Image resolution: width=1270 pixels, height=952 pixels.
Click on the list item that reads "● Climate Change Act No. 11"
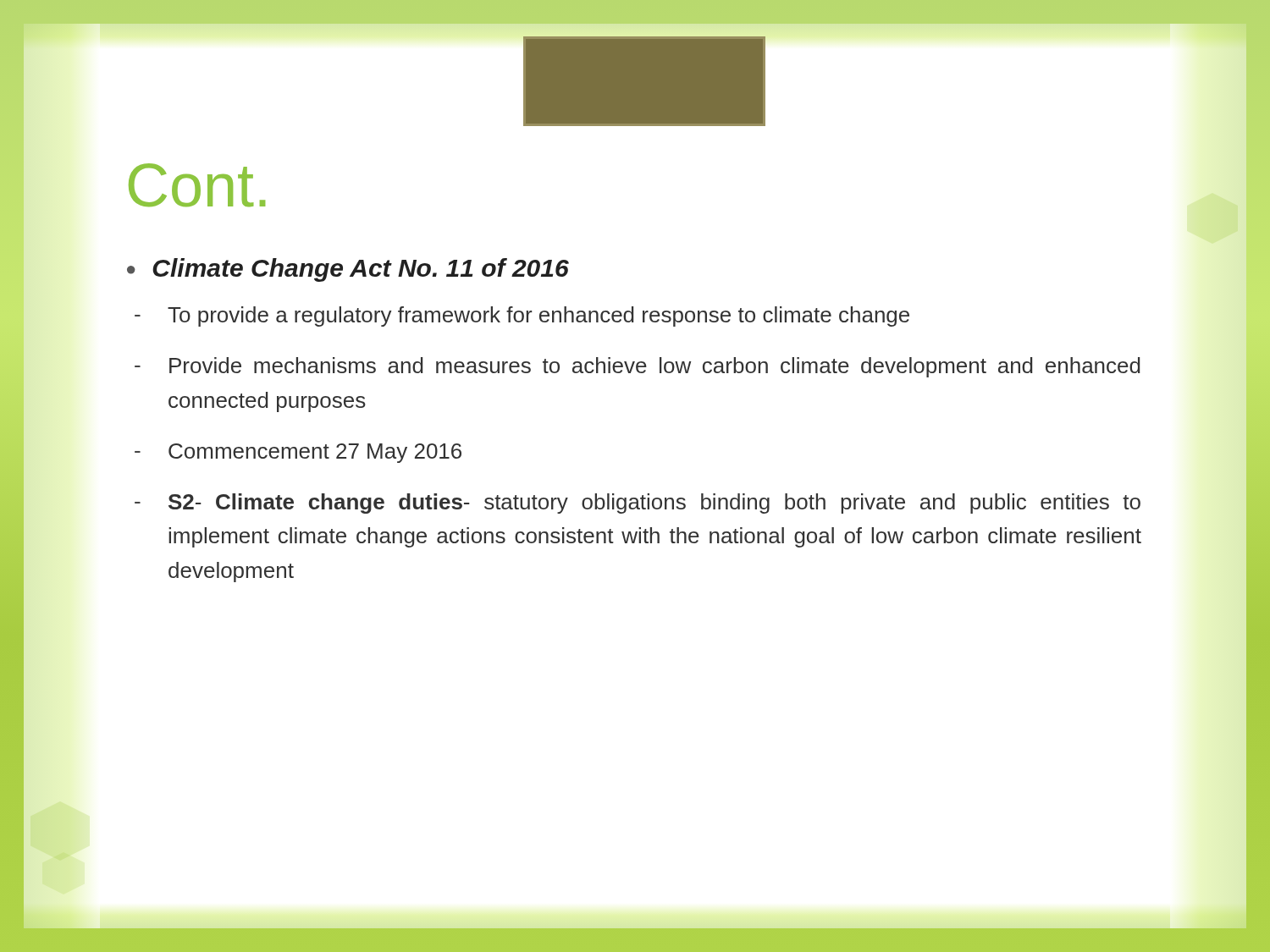(347, 268)
